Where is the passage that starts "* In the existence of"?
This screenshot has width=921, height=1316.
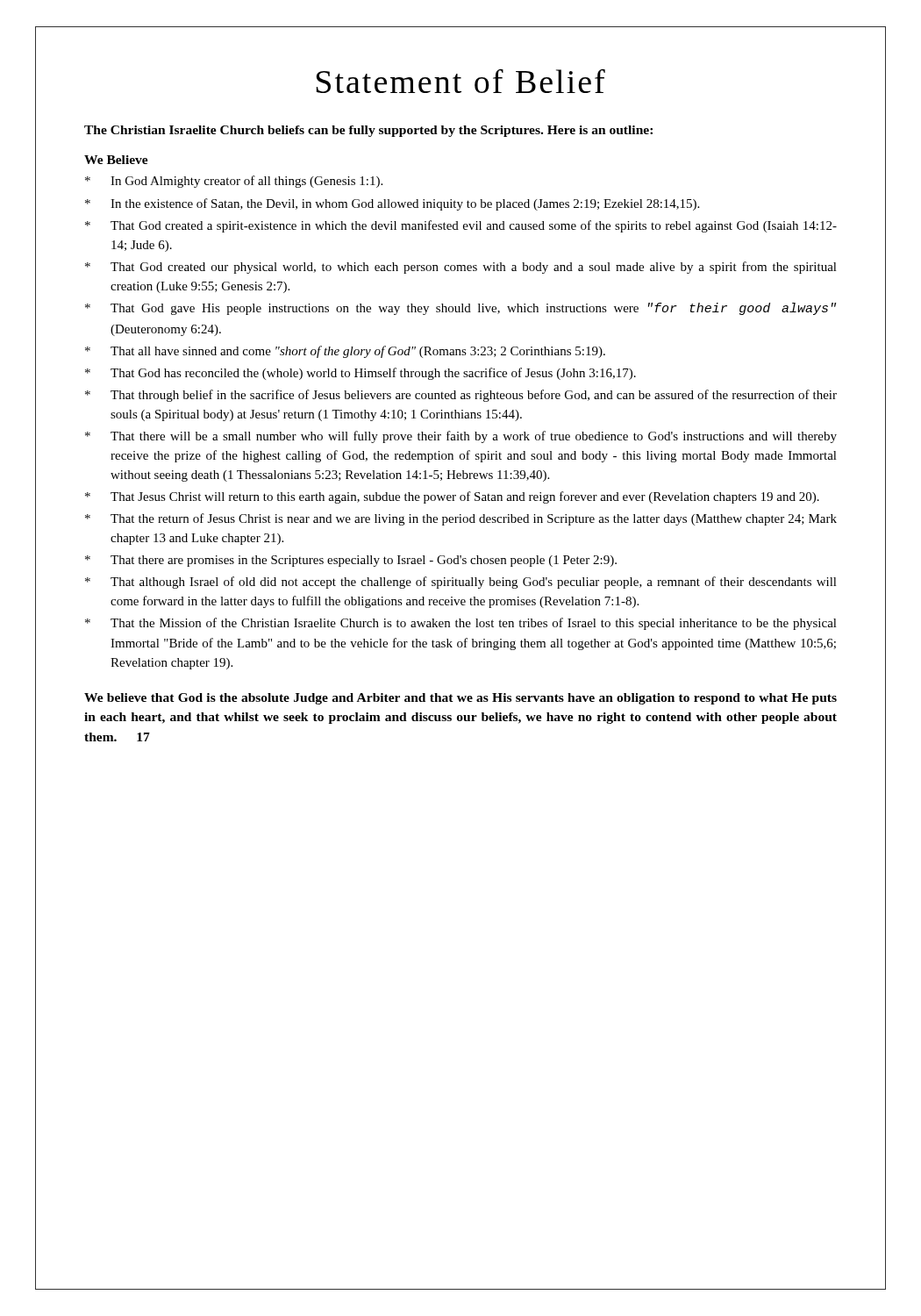(x=460, y=203)
